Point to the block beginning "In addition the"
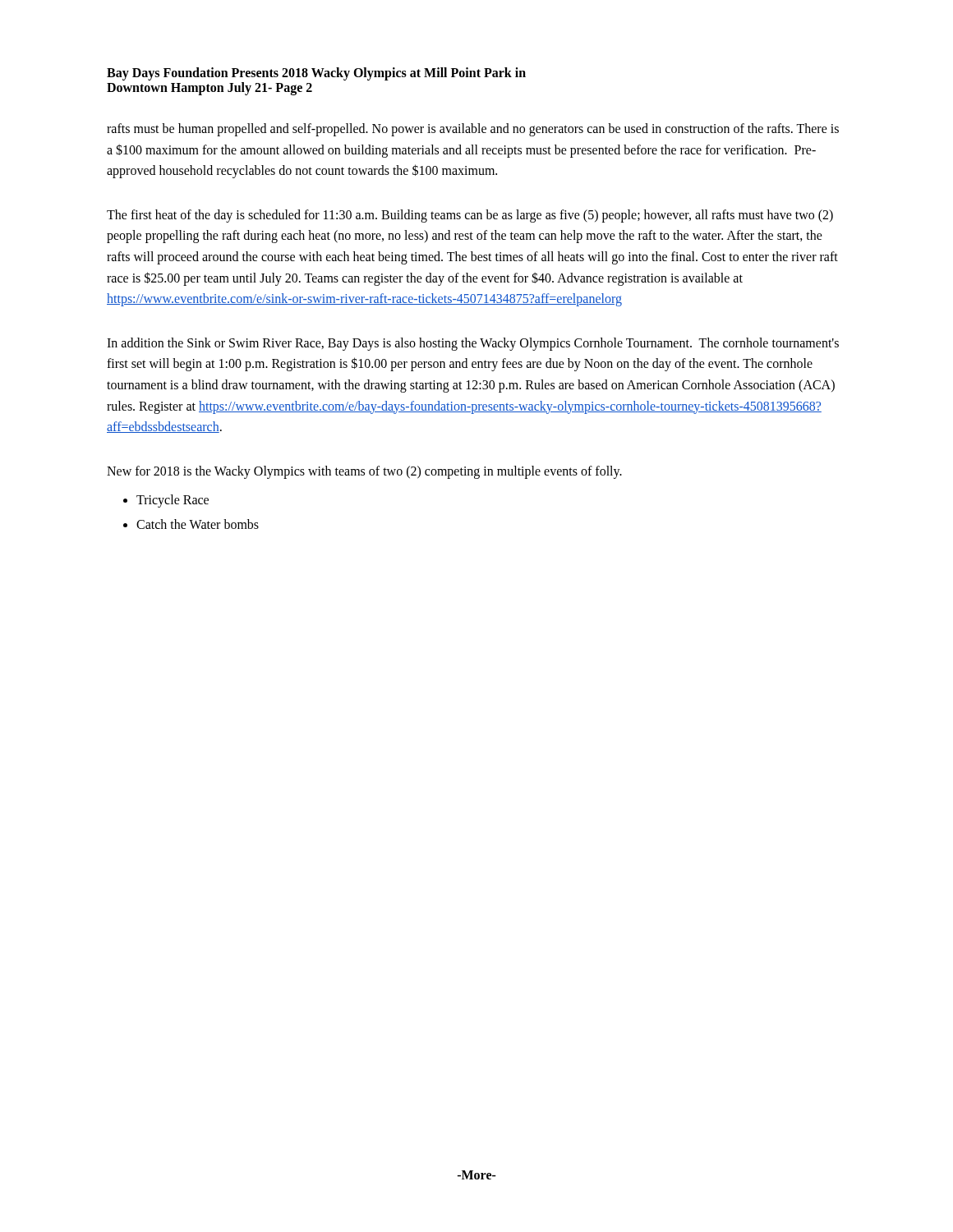The height and width of the screenshot is (1232, 953). click(473, 385)
